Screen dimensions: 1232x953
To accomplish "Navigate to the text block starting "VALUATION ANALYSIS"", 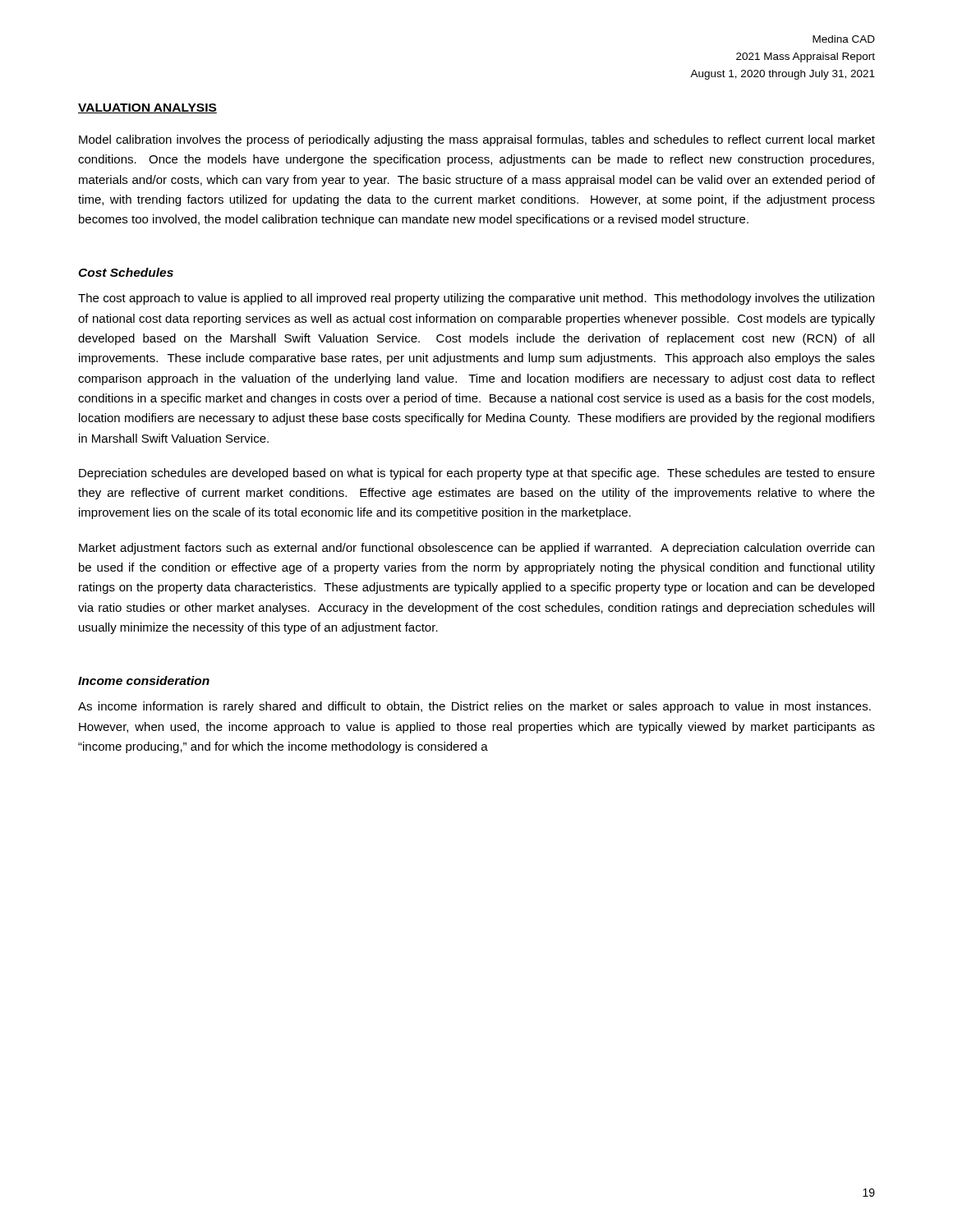I will click(x=147, y=108).
